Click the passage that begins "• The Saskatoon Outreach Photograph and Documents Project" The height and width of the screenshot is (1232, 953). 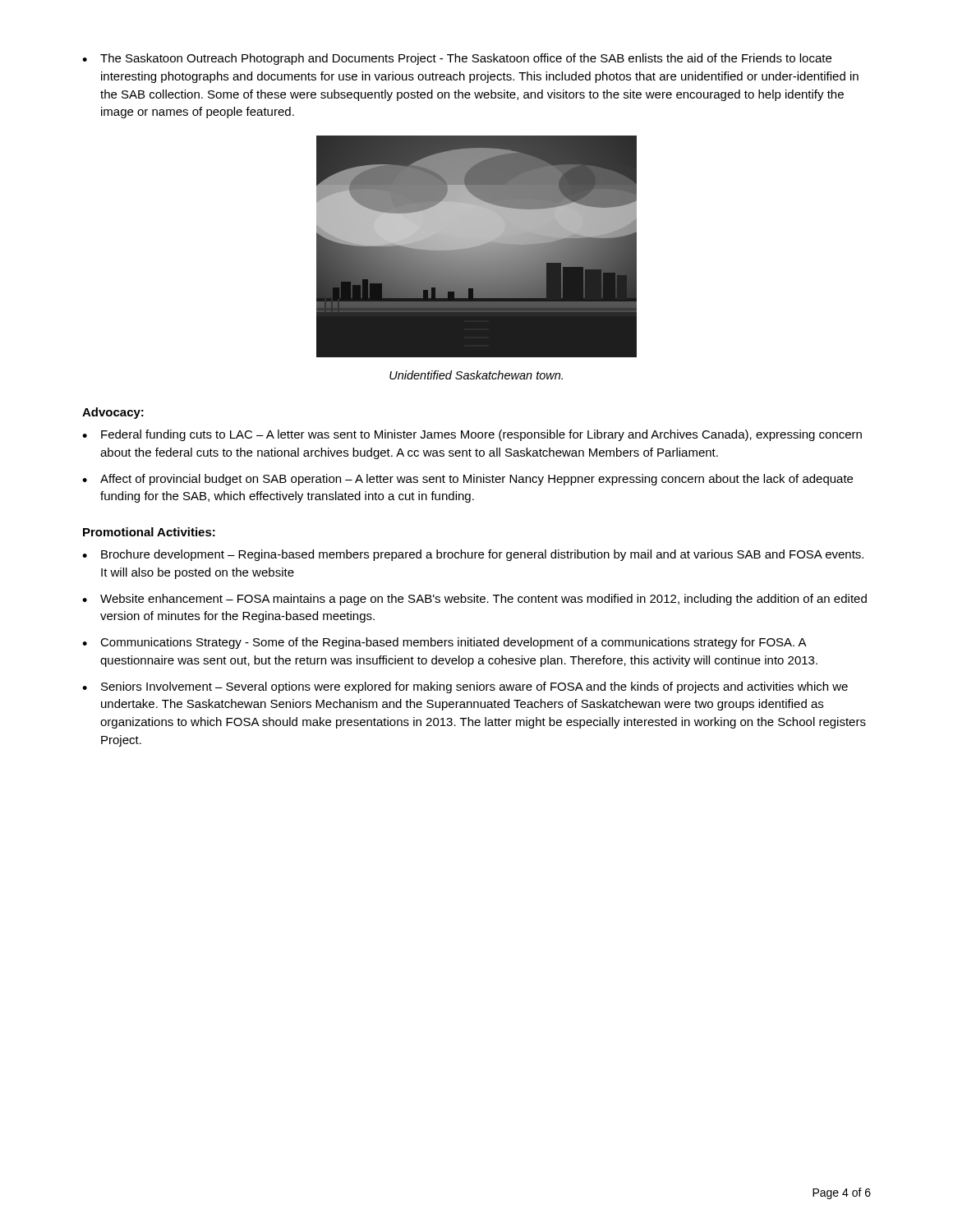click(x=476, y=85)
